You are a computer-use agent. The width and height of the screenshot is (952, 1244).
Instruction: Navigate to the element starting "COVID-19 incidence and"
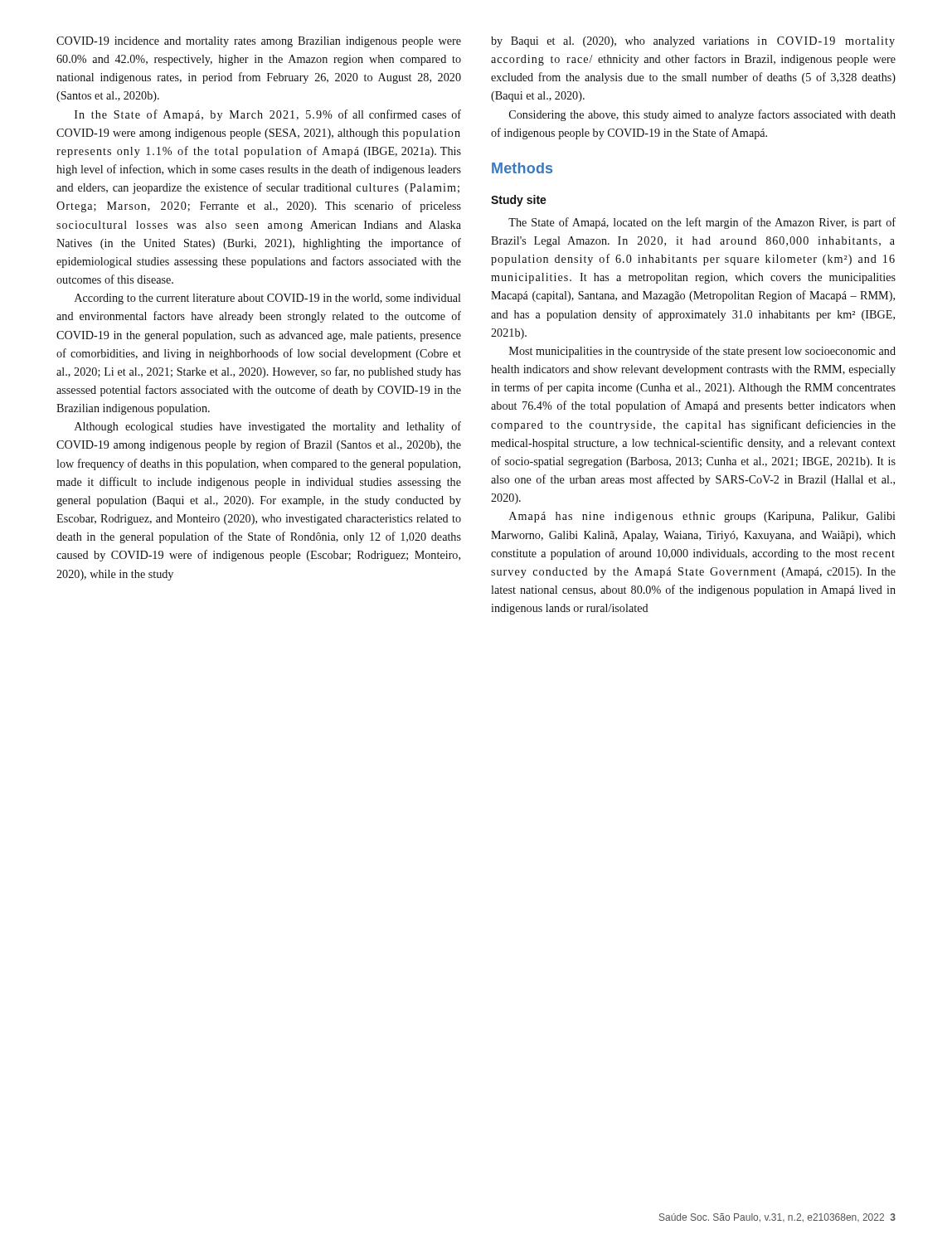coord(259,307)
